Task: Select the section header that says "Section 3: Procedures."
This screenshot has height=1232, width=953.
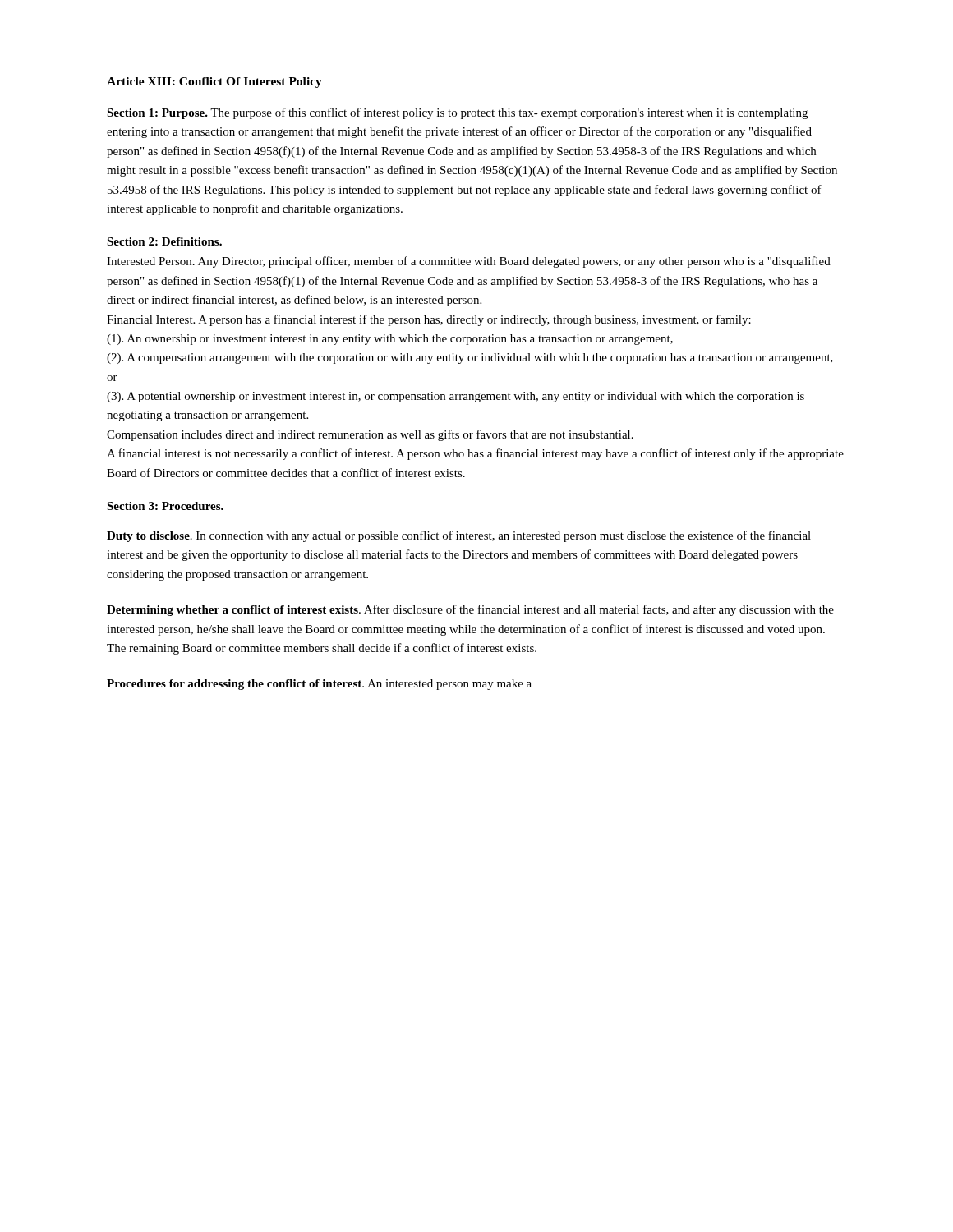Action: (x=165, y=506)
